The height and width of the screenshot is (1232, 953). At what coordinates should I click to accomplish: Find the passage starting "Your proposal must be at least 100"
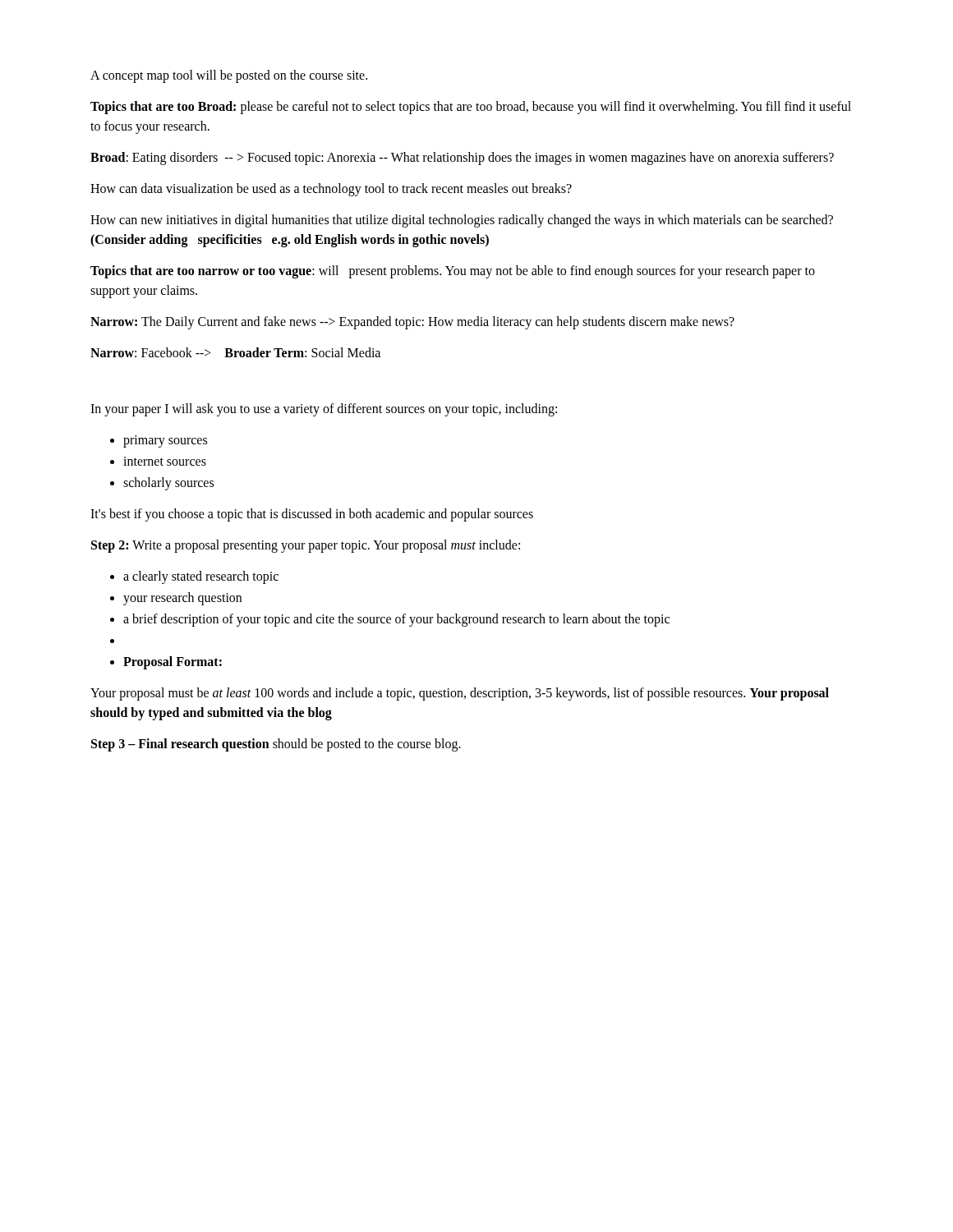[460, 703]
